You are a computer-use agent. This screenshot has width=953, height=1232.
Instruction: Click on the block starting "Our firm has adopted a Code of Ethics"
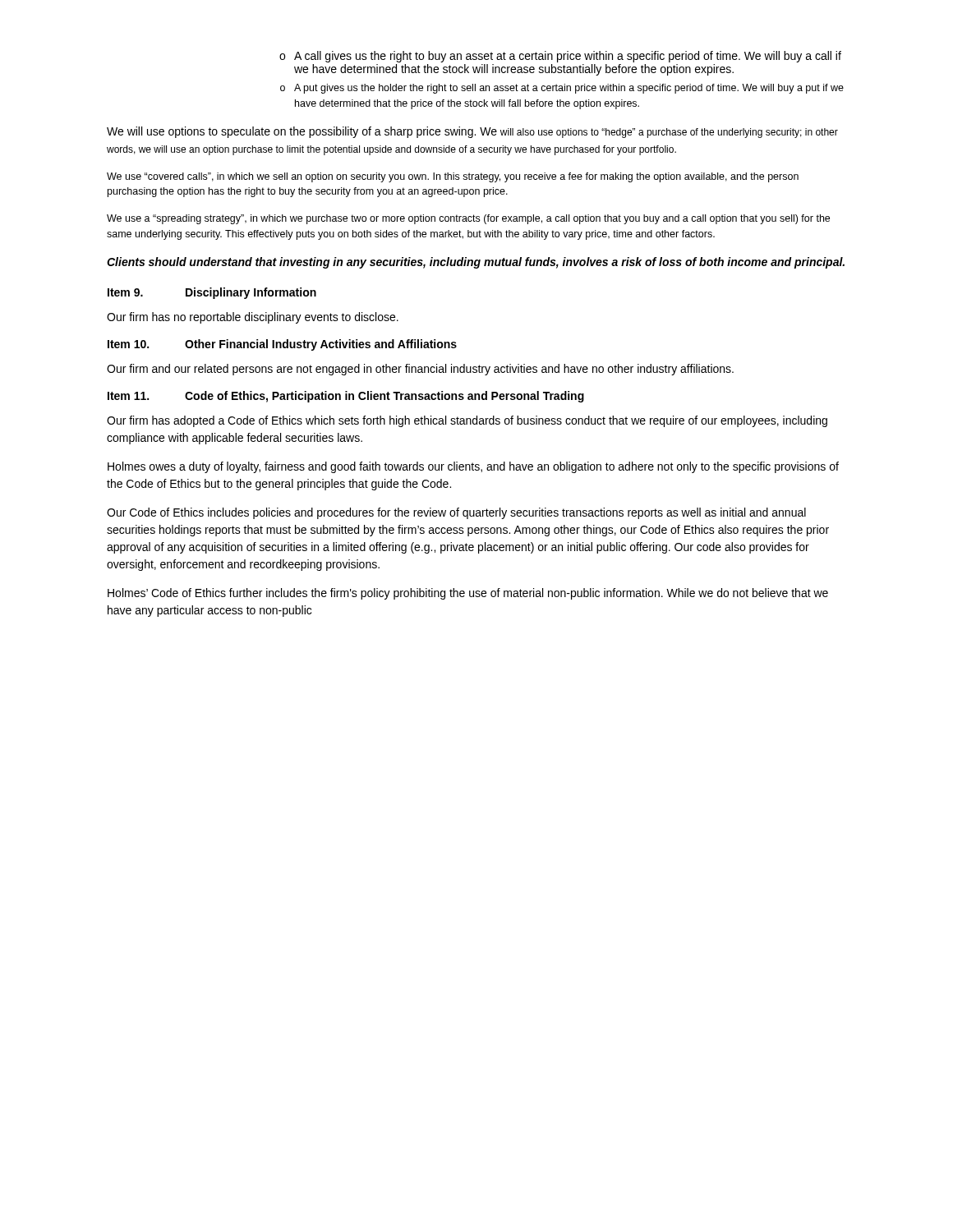[x=467, y=429]
